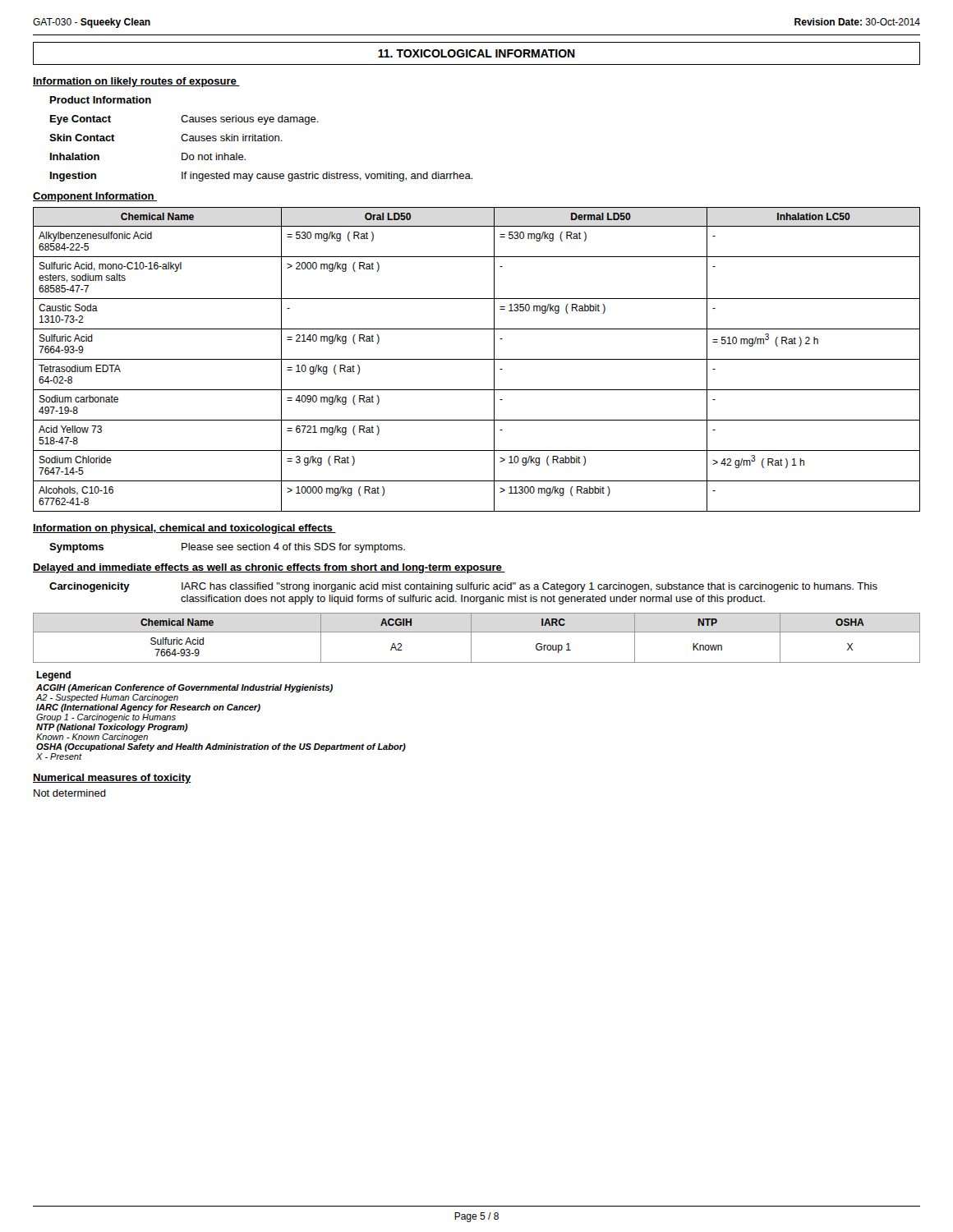Where is the passage that starts "Symptoms Please see section 4 of this SDS"?

227,547
